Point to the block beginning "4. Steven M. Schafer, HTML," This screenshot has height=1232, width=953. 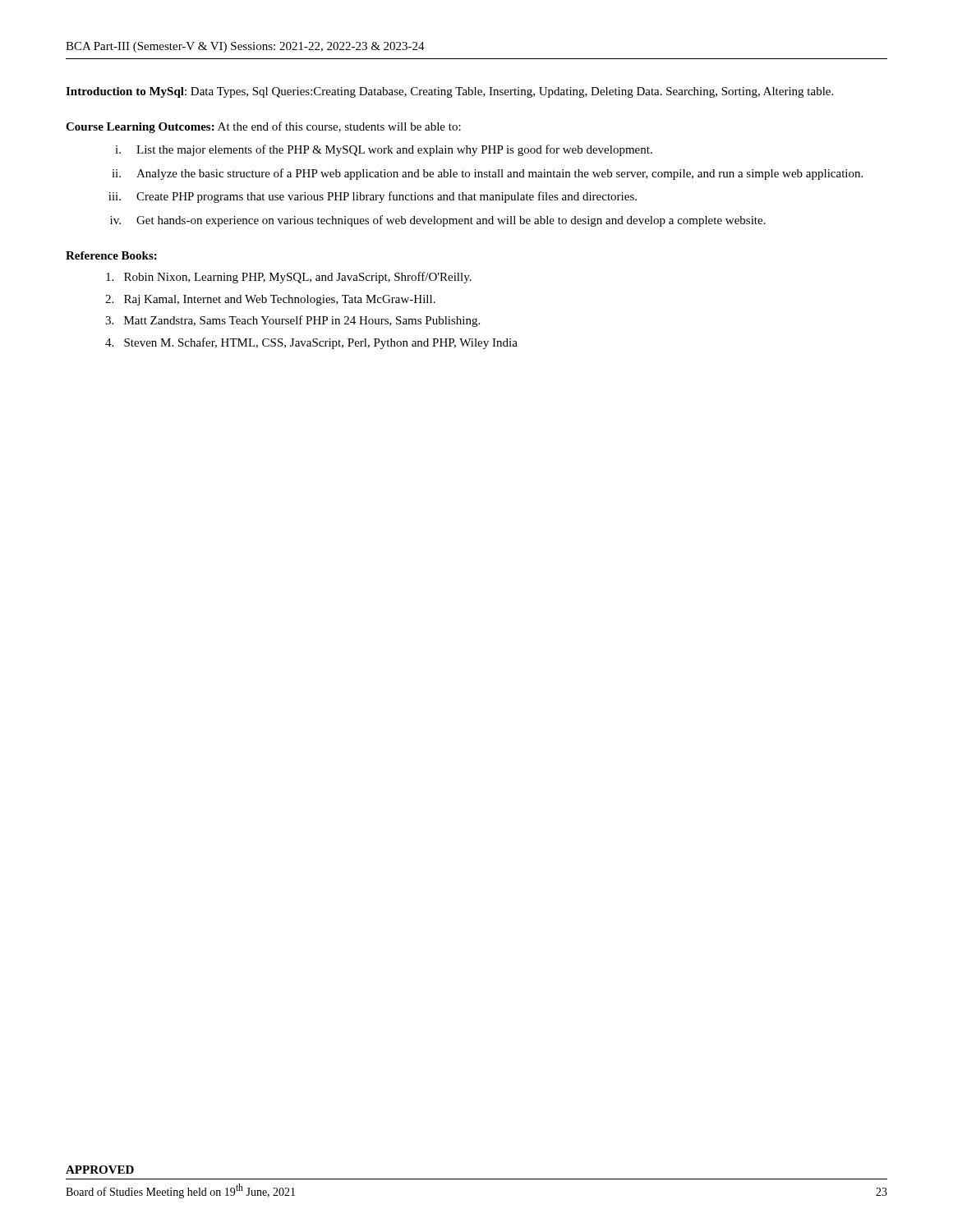pyautogui.click(x=311, y=342)
